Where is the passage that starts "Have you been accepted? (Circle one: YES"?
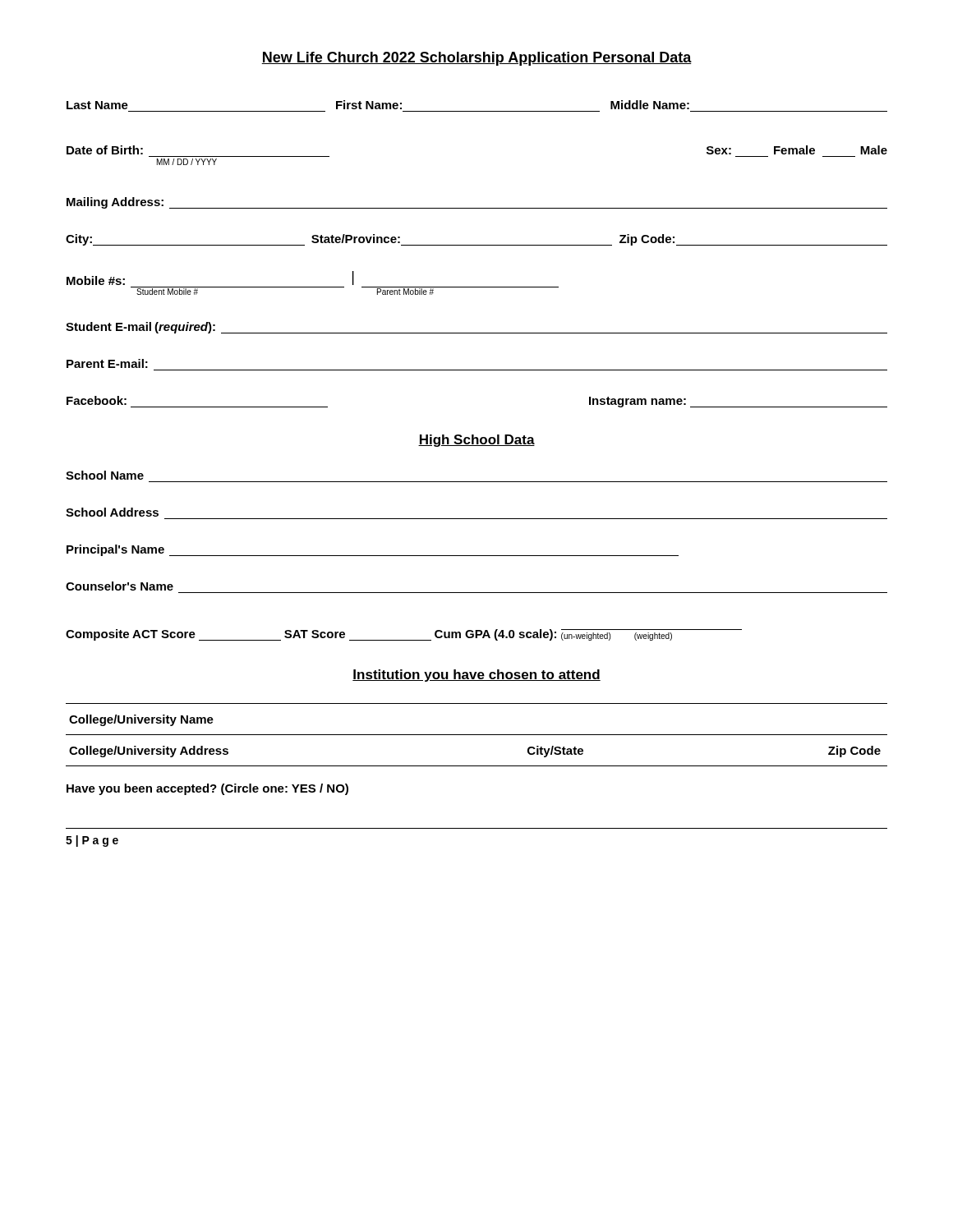 click(207, 788)
